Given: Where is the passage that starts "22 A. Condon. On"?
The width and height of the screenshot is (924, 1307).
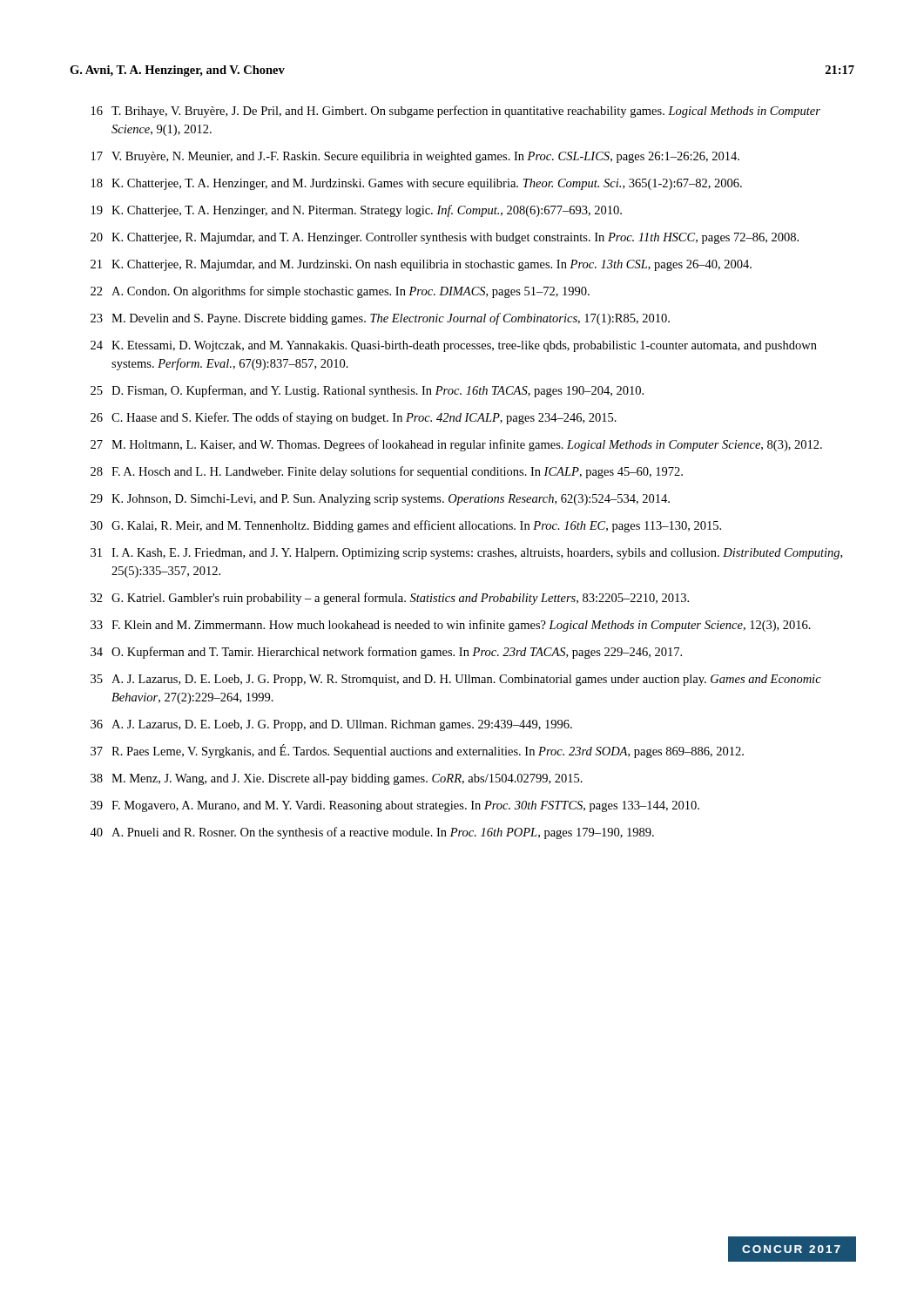Looking at the screenshot, I should (x=462, y=292).
